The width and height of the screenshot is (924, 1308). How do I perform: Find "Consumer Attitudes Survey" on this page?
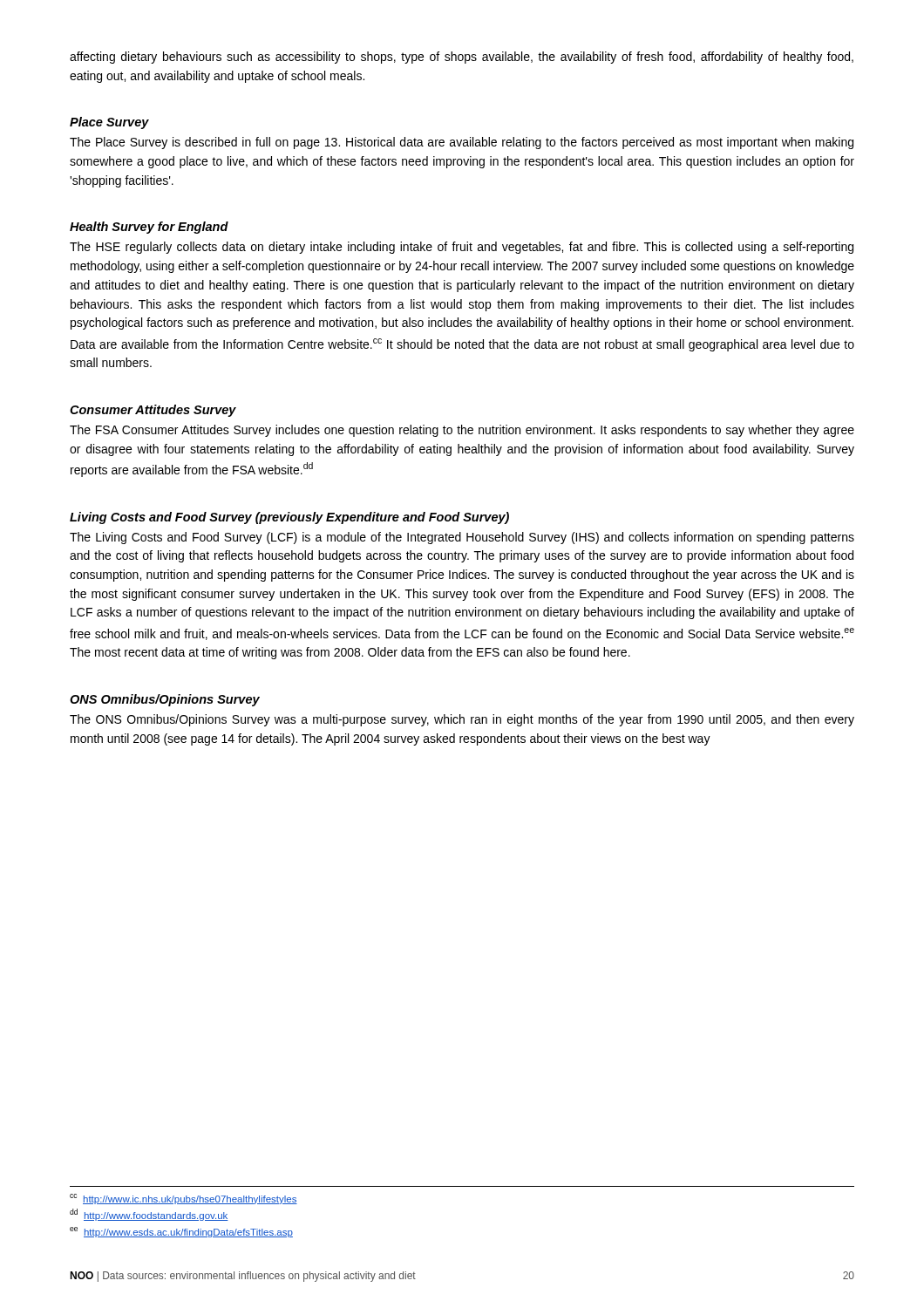(153, 410)
